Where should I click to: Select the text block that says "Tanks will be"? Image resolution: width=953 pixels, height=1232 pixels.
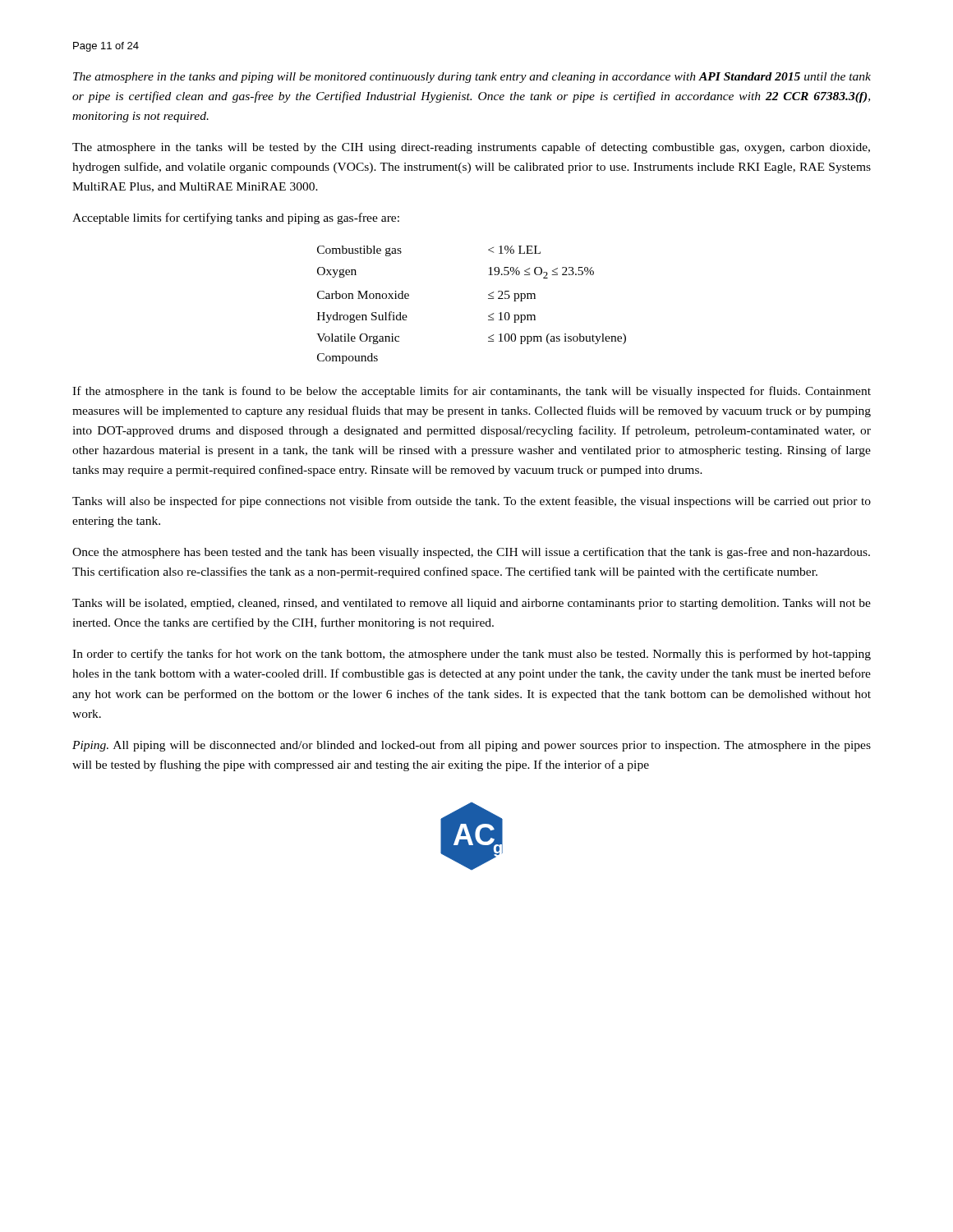pos(472,613)
